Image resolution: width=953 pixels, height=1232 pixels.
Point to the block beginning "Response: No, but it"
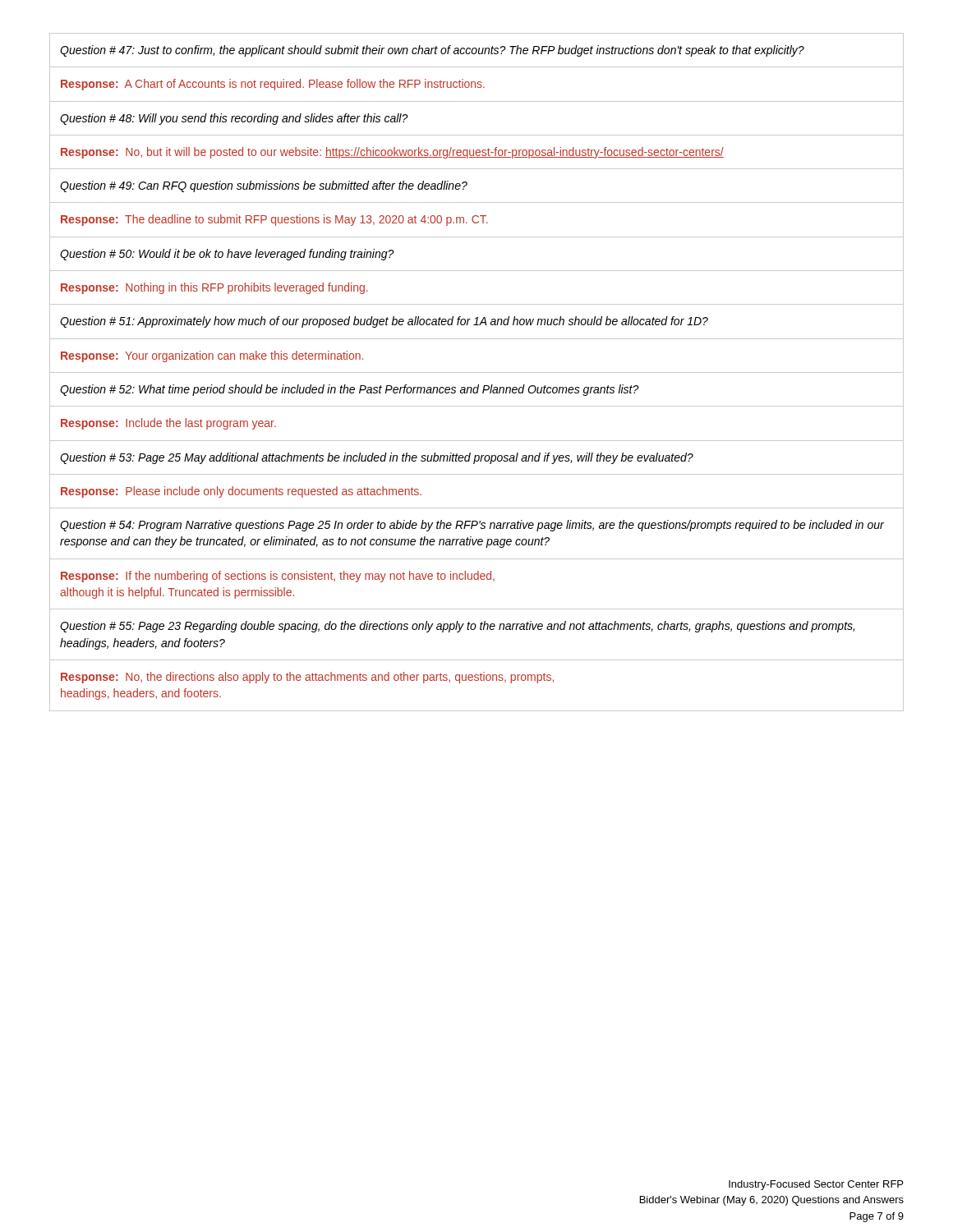392,152
